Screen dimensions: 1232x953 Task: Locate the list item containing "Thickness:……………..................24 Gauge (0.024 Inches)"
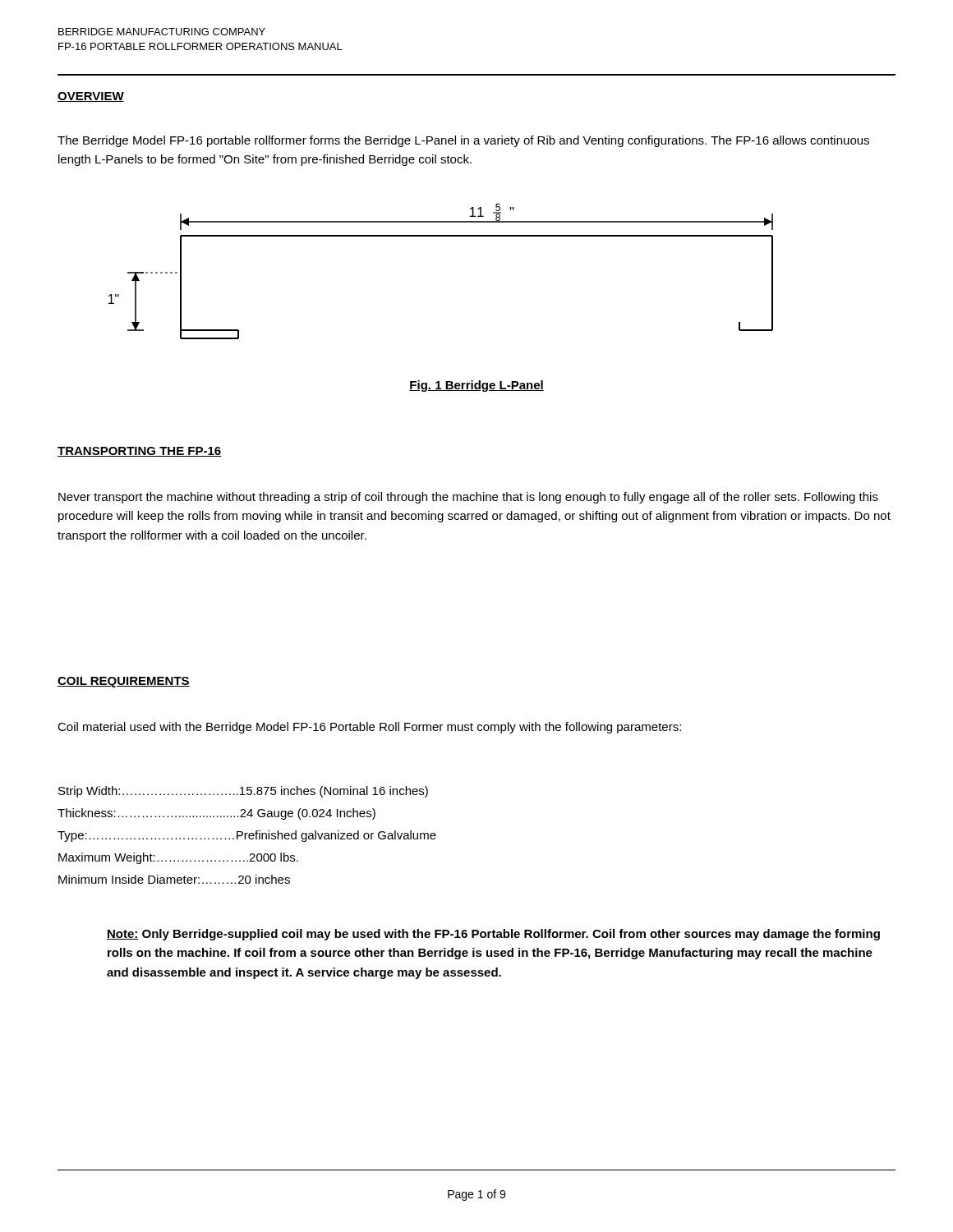(217, 813)
